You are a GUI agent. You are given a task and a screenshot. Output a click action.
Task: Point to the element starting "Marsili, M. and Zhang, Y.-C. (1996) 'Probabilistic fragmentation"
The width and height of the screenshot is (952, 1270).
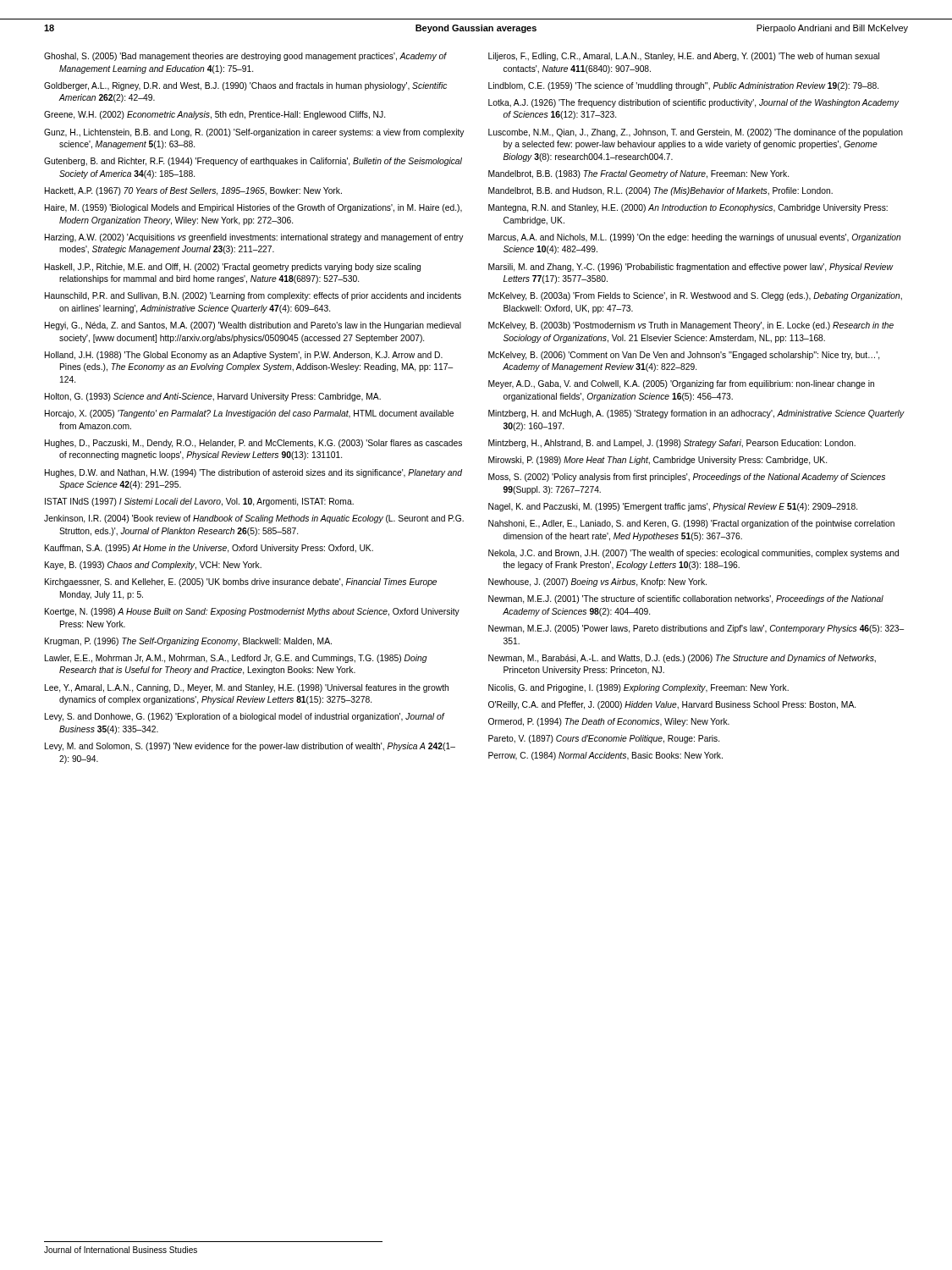[690, 273]
